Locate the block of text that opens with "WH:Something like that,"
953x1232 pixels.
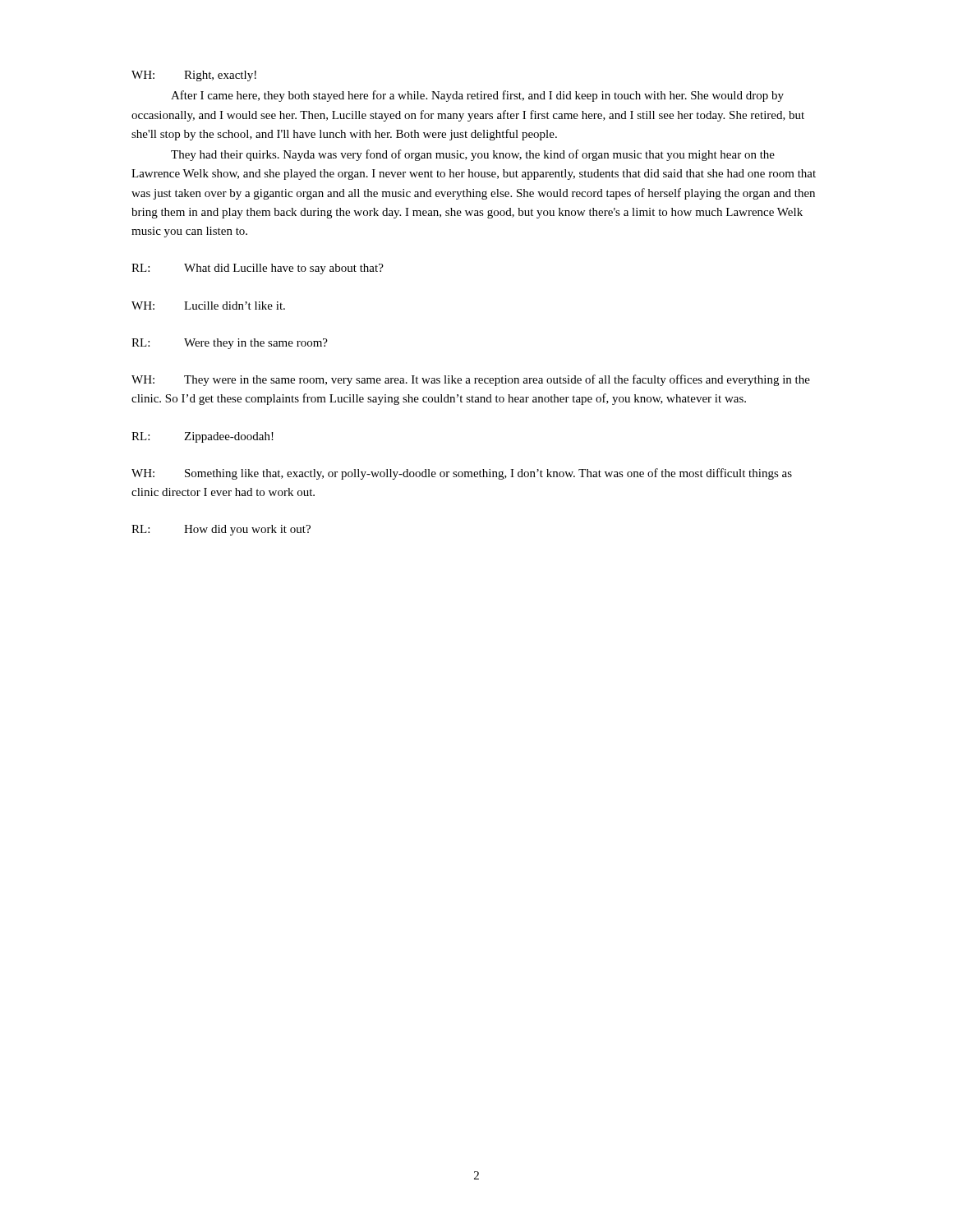462,481
